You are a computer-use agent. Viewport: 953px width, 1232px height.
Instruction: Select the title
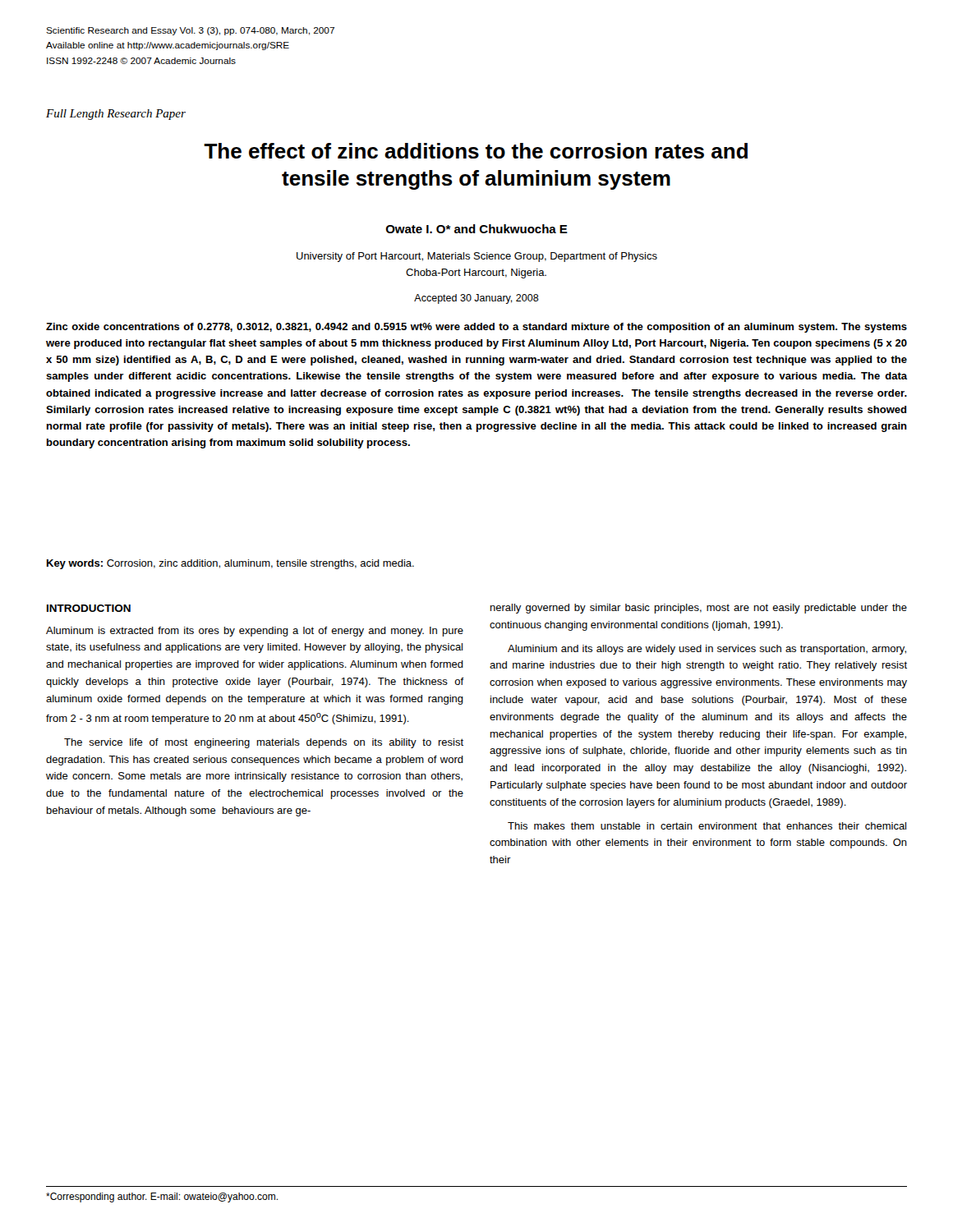(476, 164)
